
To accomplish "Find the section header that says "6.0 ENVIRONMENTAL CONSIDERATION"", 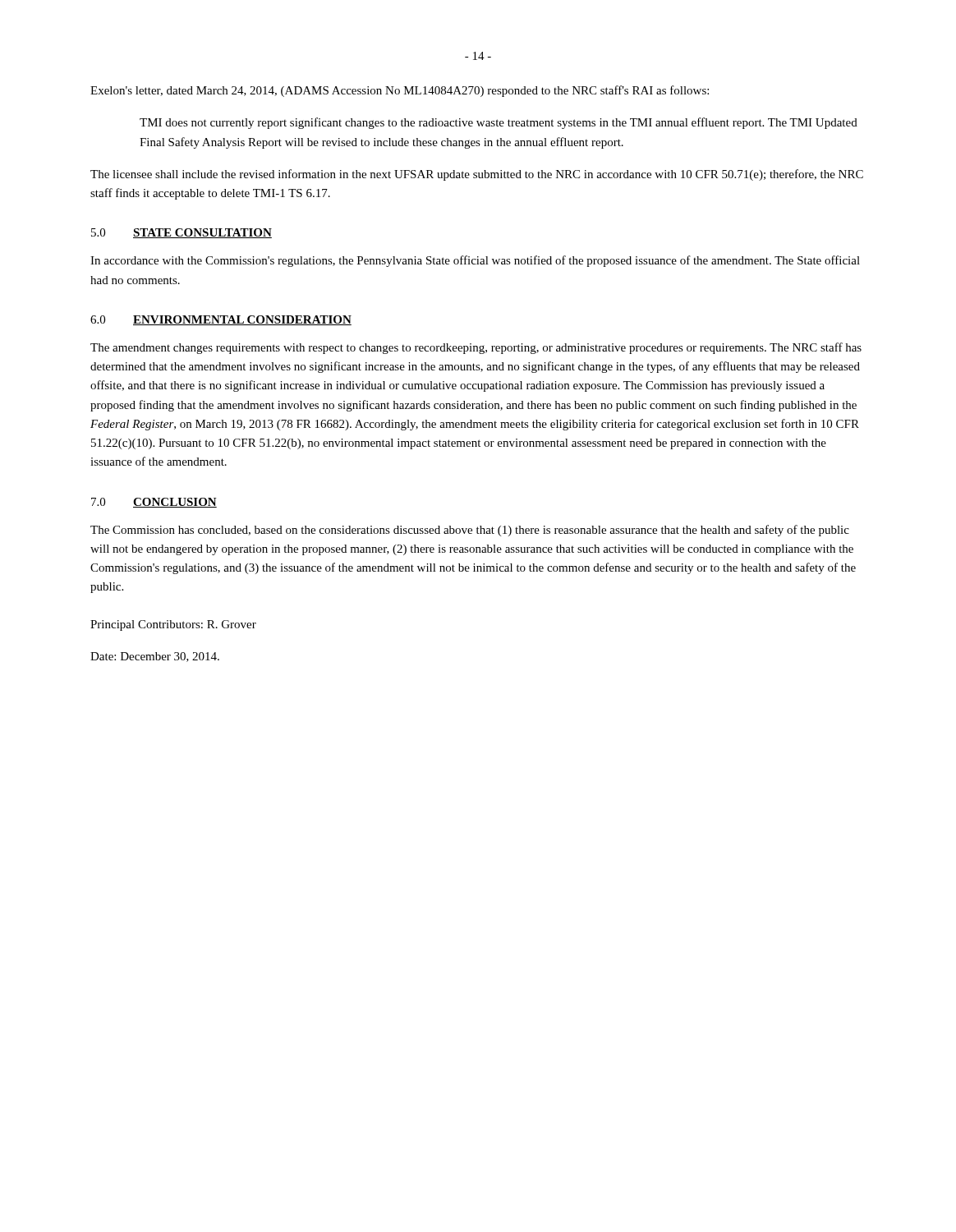I will 221,320.
